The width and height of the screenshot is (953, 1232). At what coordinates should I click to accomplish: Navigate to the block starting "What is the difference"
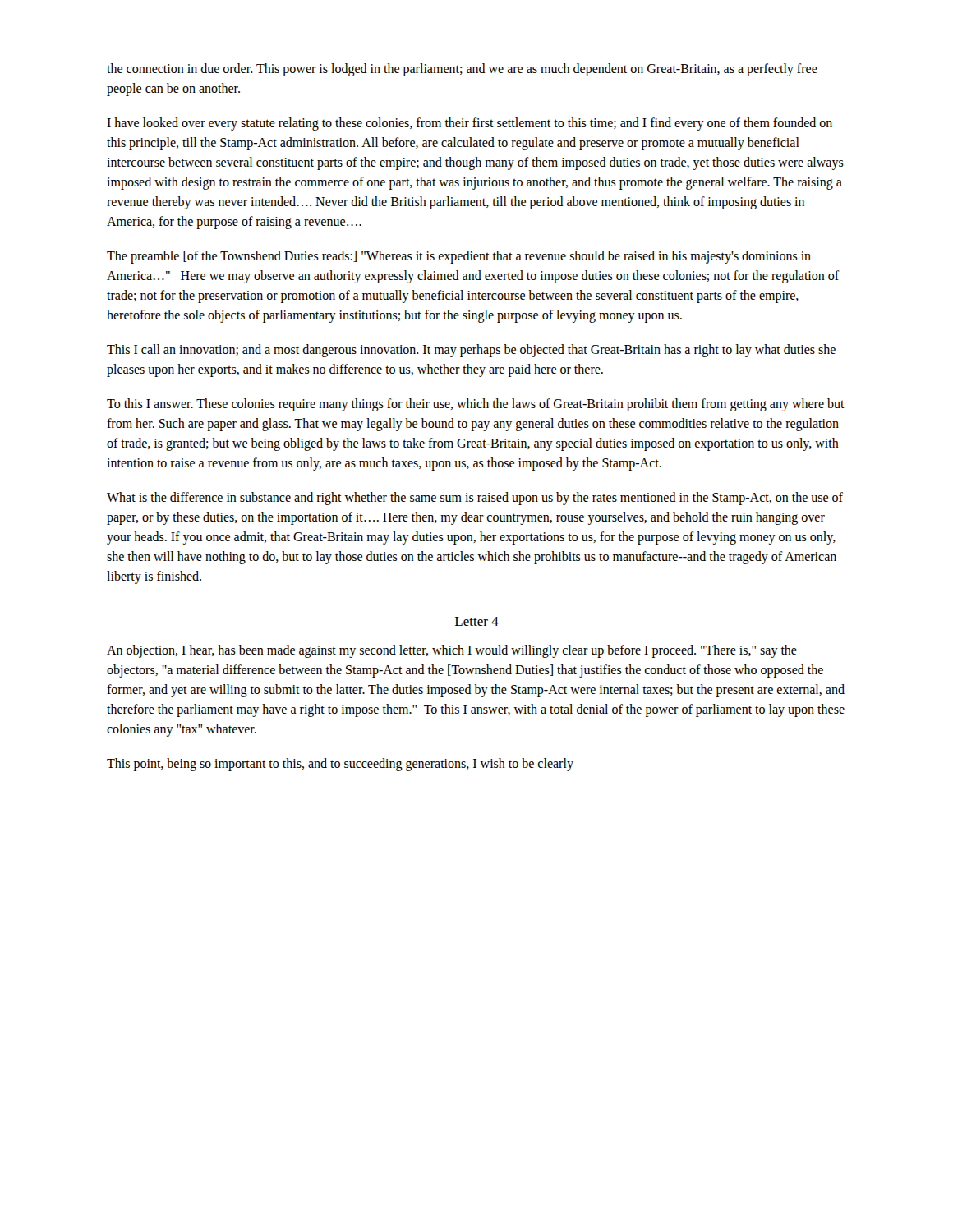click(475, 537)
